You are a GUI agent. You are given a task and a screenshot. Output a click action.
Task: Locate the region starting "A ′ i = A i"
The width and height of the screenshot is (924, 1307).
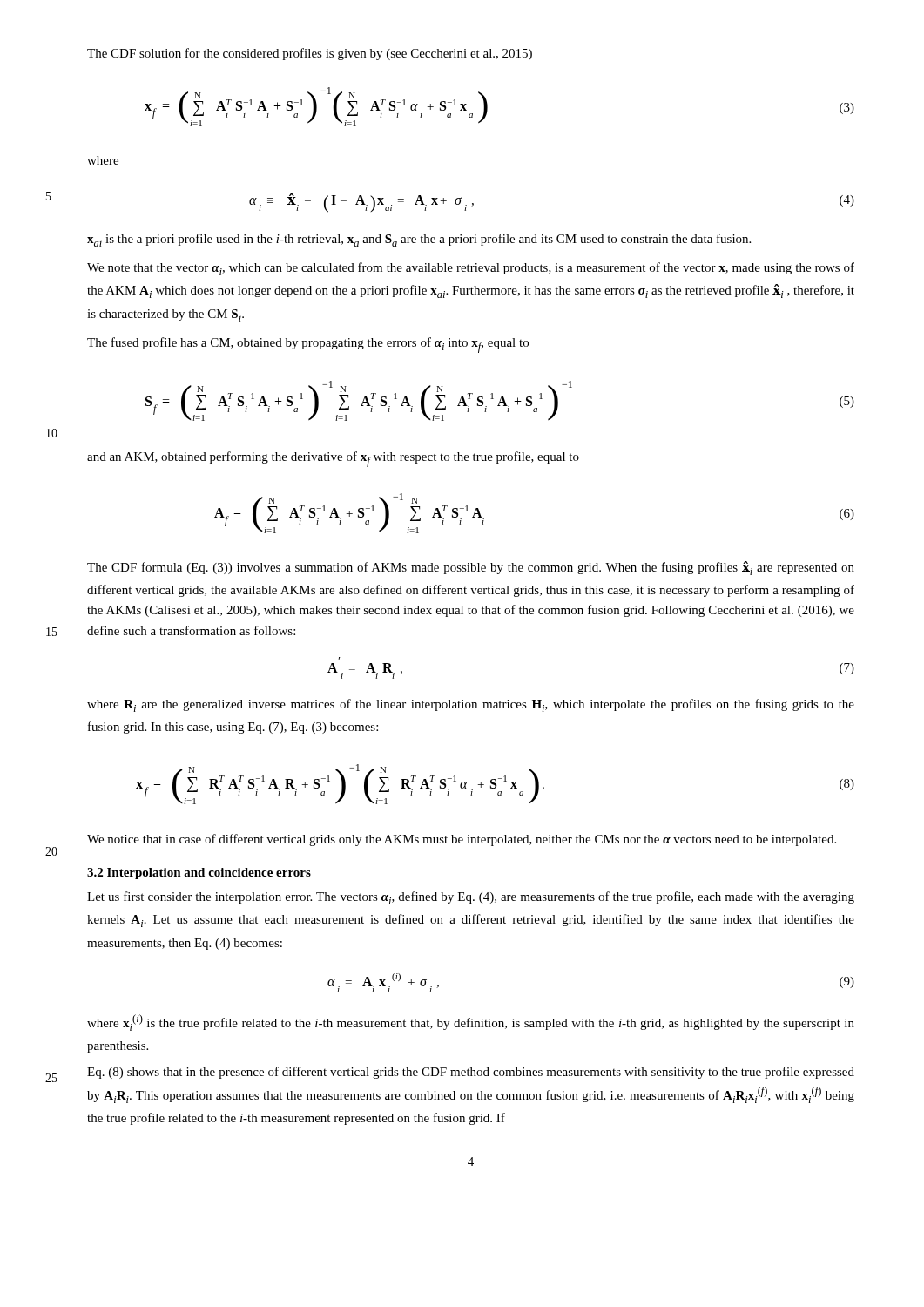point(372,670)
